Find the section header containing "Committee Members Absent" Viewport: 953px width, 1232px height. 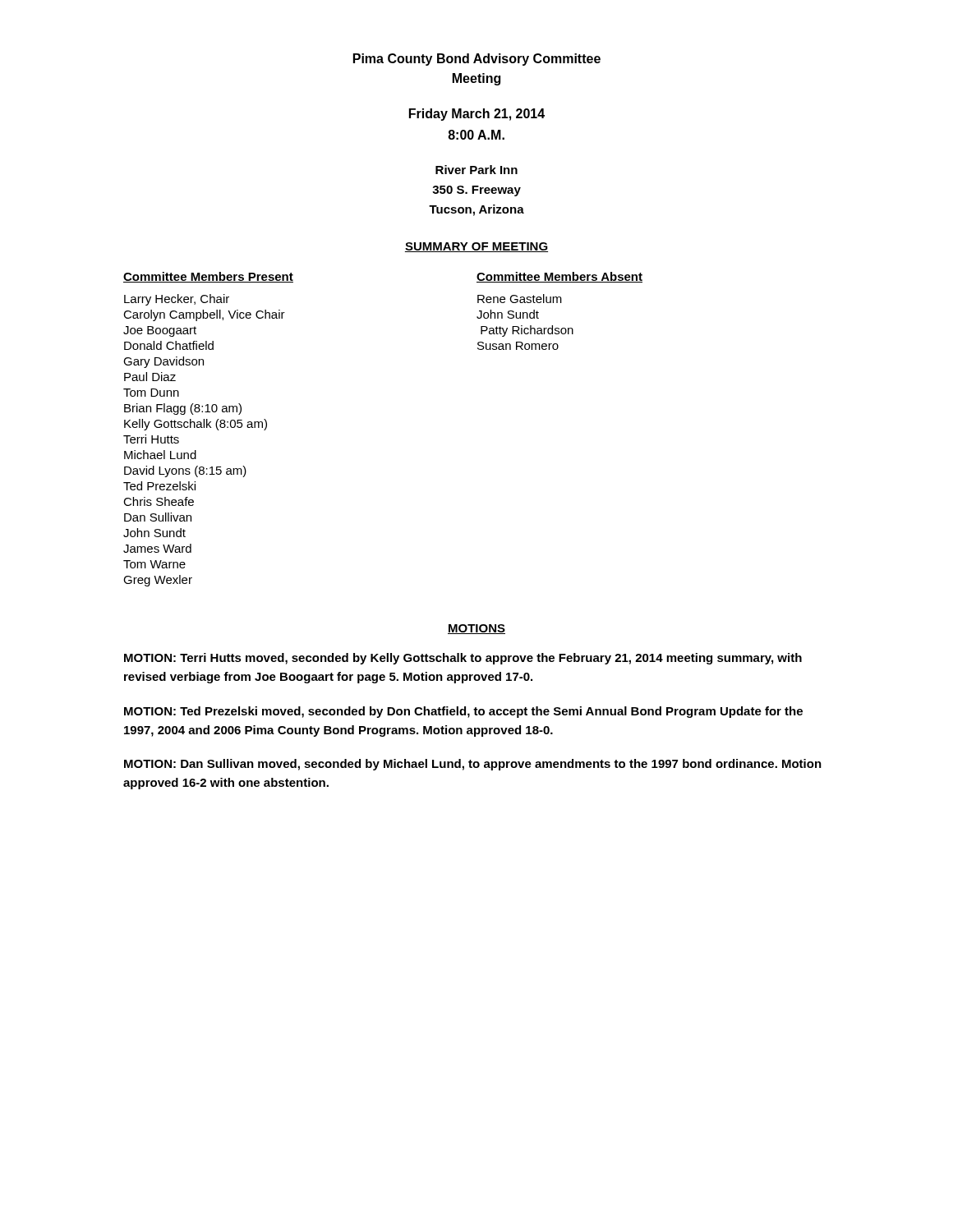click(559, 277)
